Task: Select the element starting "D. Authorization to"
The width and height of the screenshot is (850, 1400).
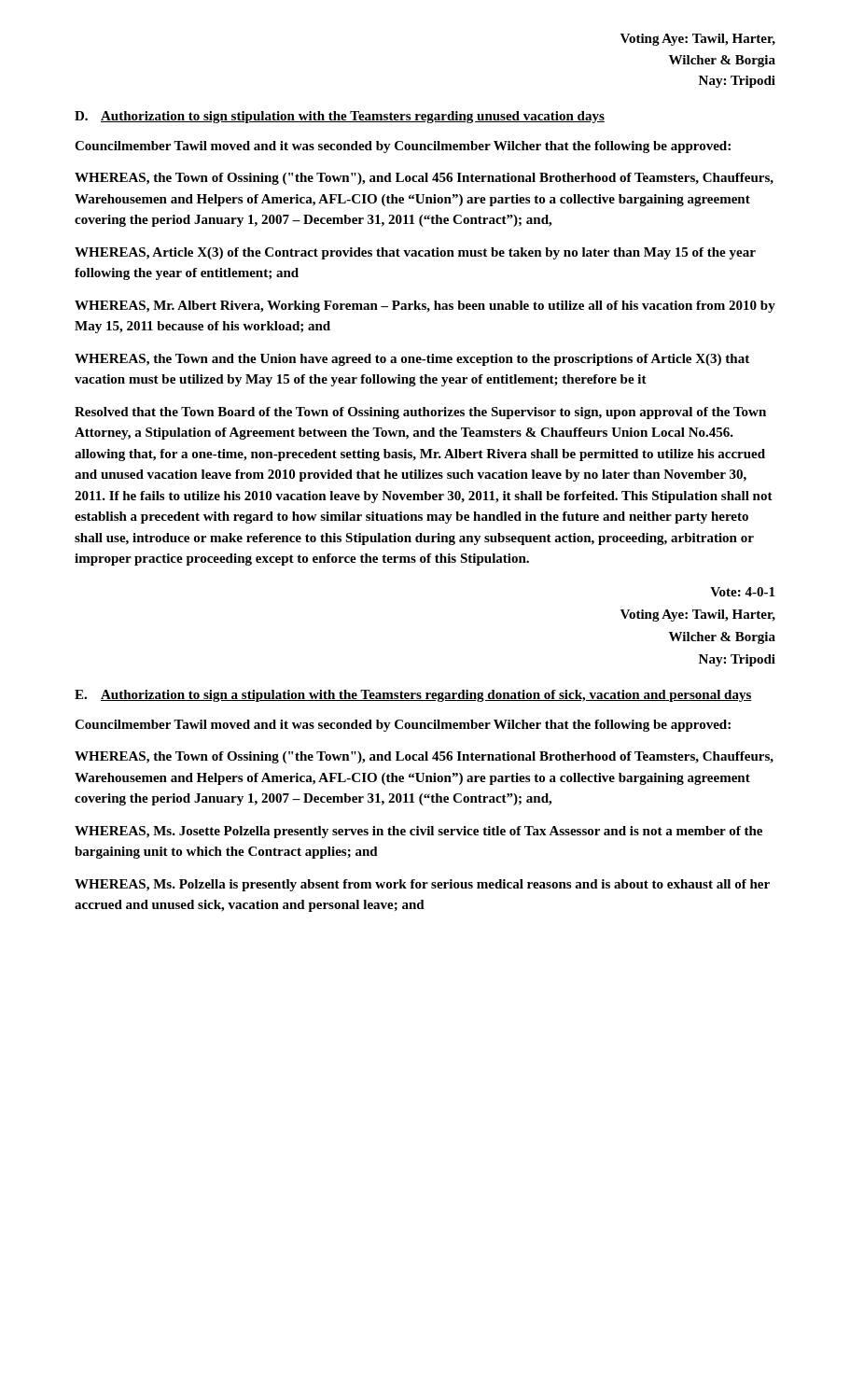Action: (340, 116)
